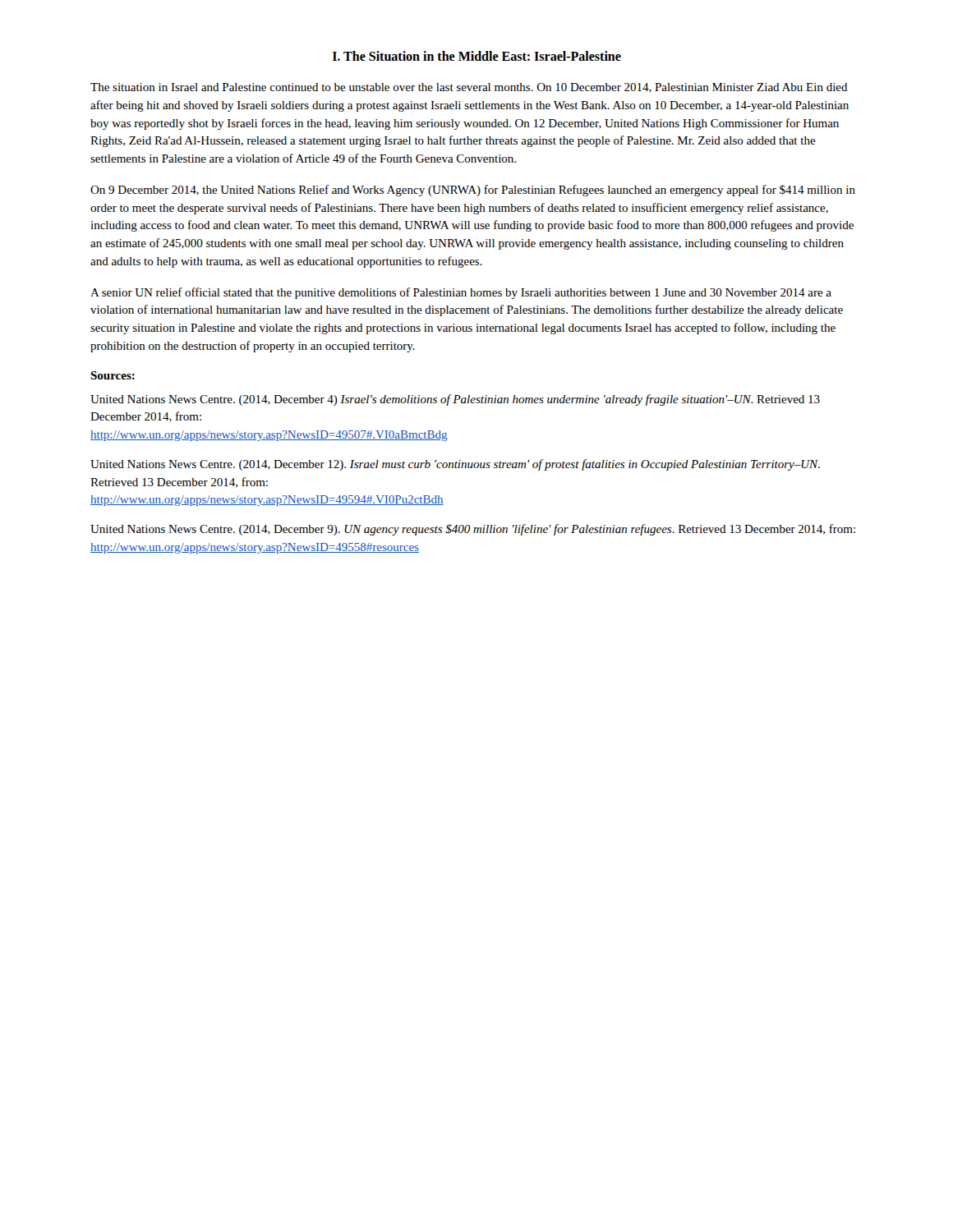Viewport: 953px width, 1232px height.
Task: Locate the block starting "United Nations News Centre. (2014, December 4)"
Action: [455, 400]
